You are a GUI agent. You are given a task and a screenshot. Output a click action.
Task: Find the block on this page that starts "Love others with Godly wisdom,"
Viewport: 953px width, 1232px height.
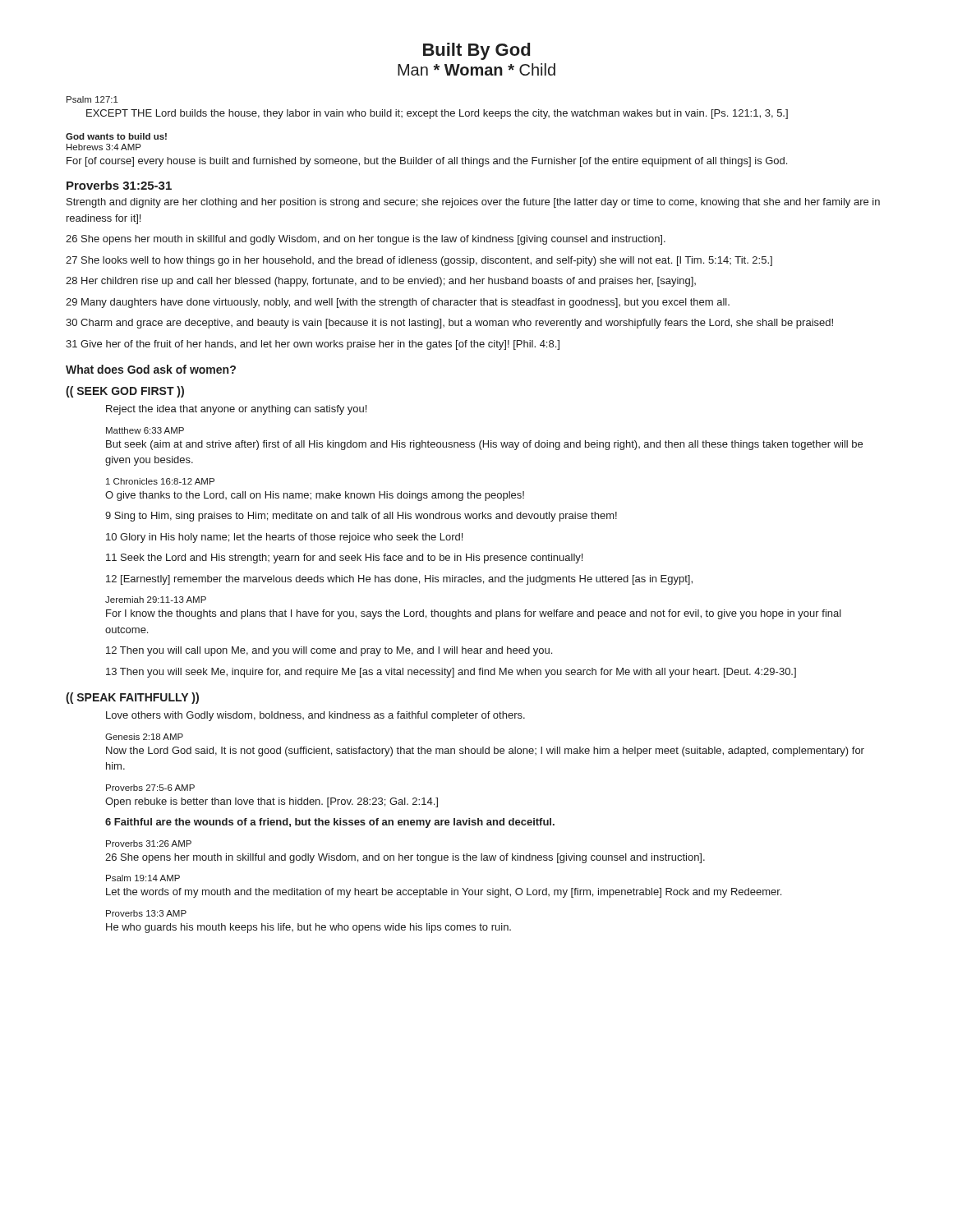(315, 715)
